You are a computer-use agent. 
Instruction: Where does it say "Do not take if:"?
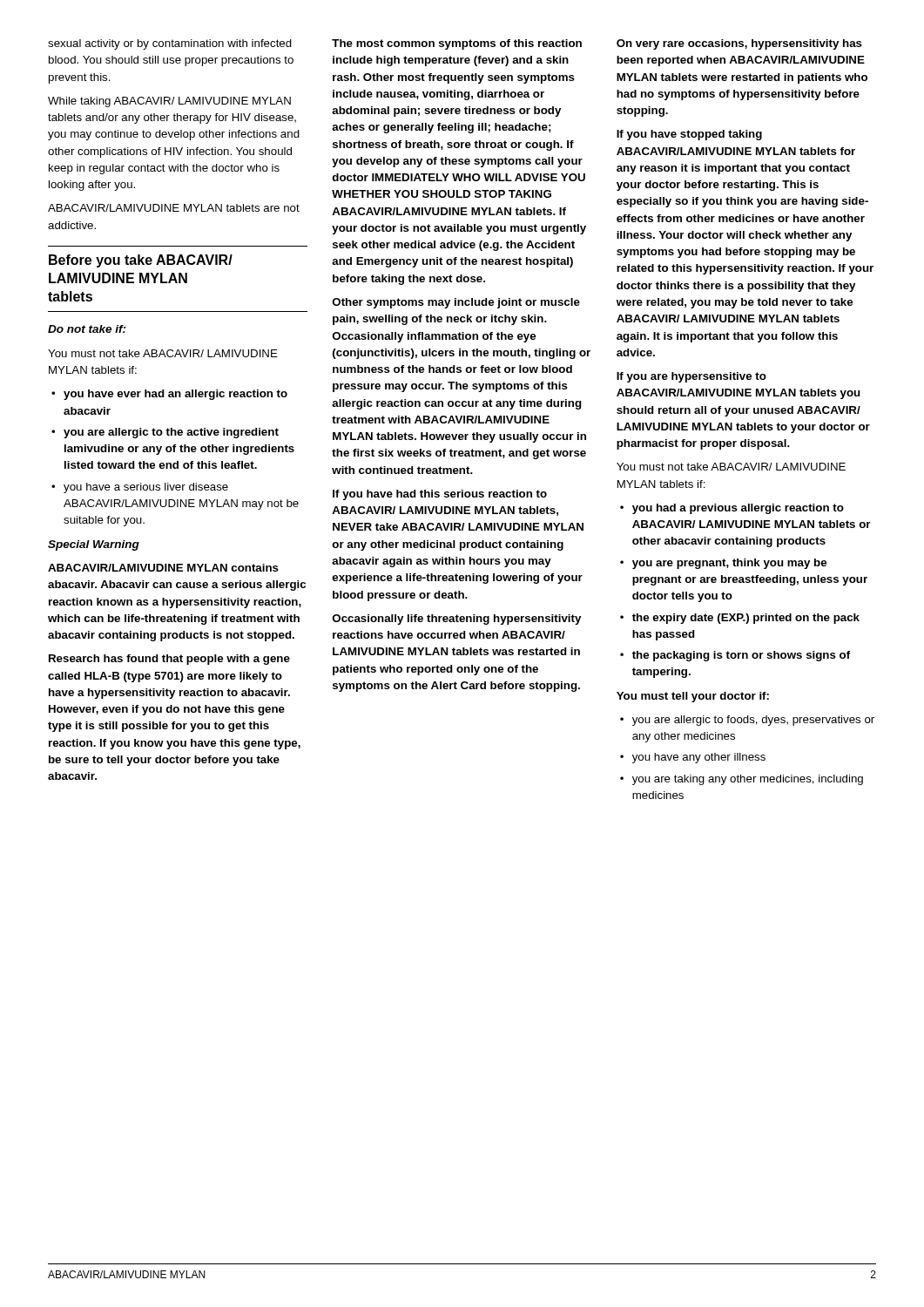click(87, 329)
